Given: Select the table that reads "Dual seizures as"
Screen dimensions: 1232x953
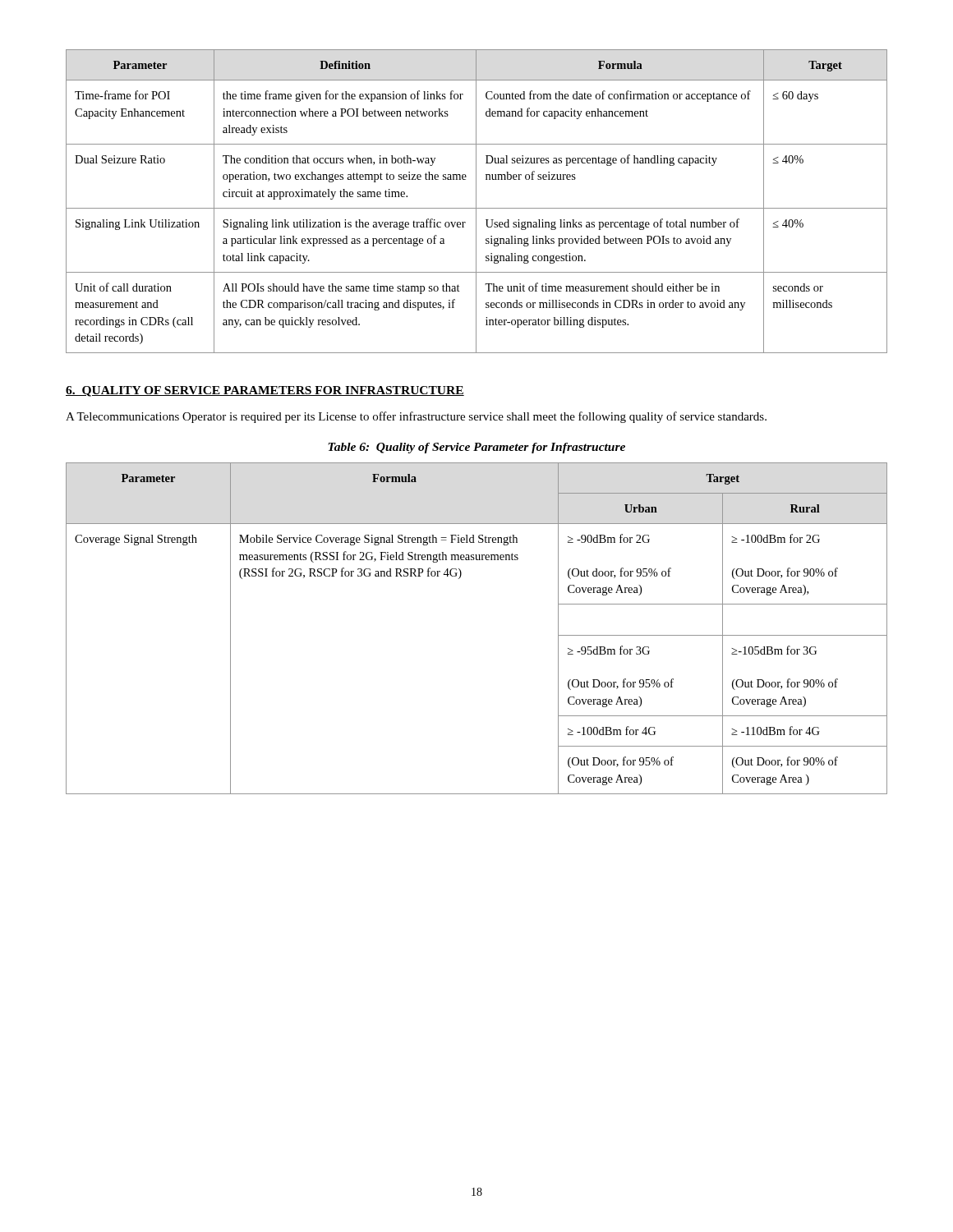Looking at the screenshot, I should (x=476, y=201).
